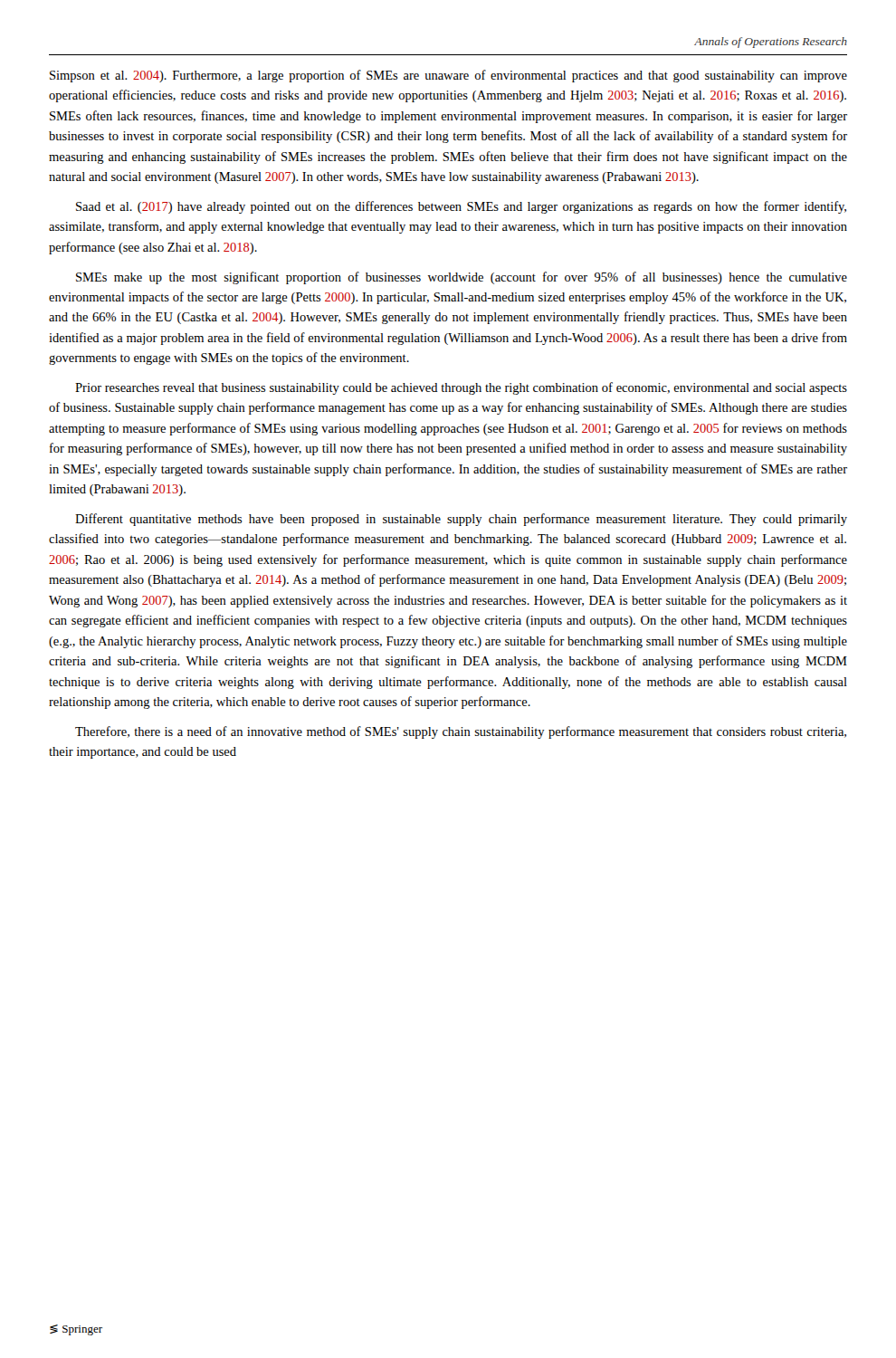Find the element starting "Simpson et al."

448,414
